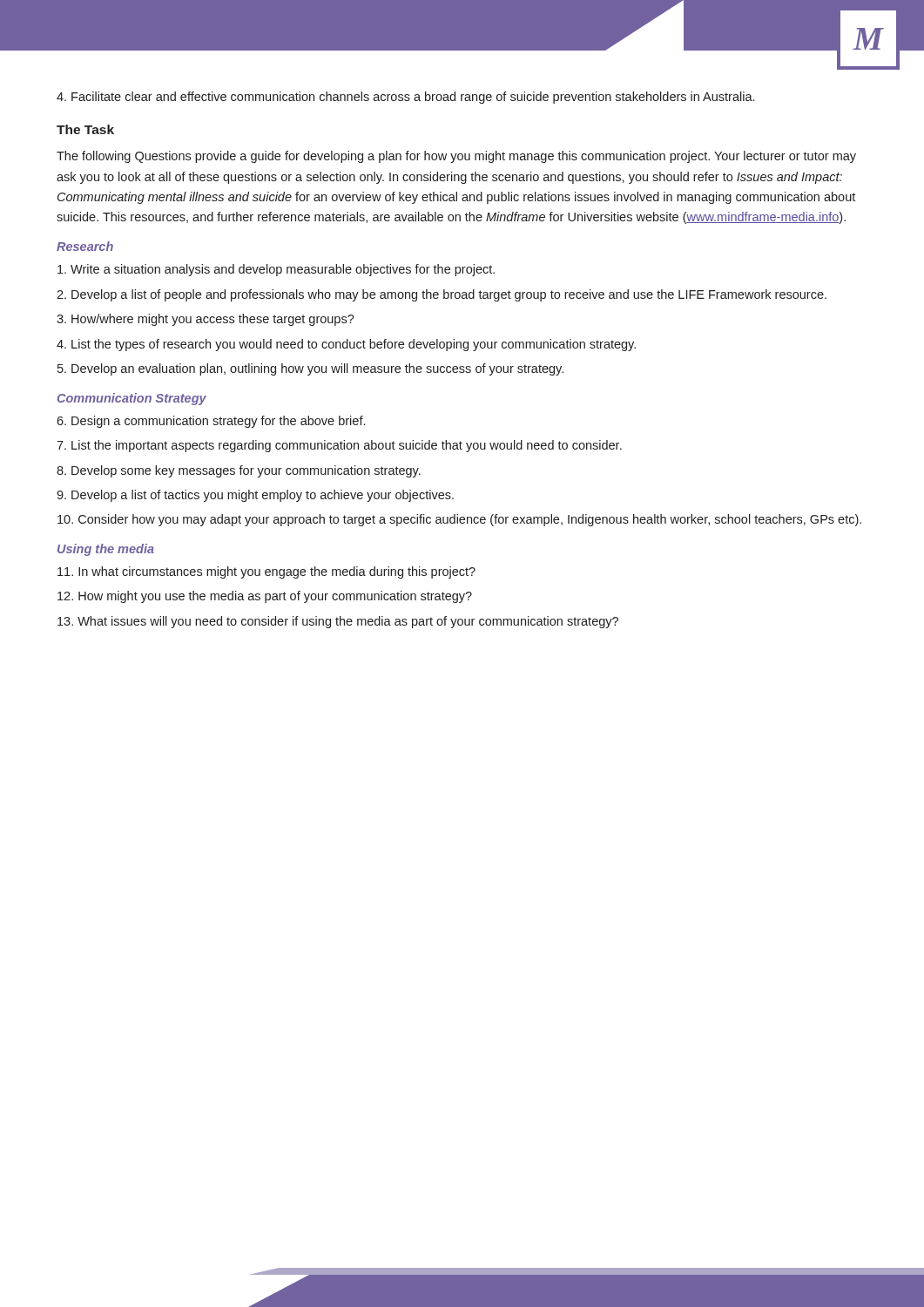The image size is (924, 1307).
Task: Select the text starting "The Task"
Action: pos(85,130)
